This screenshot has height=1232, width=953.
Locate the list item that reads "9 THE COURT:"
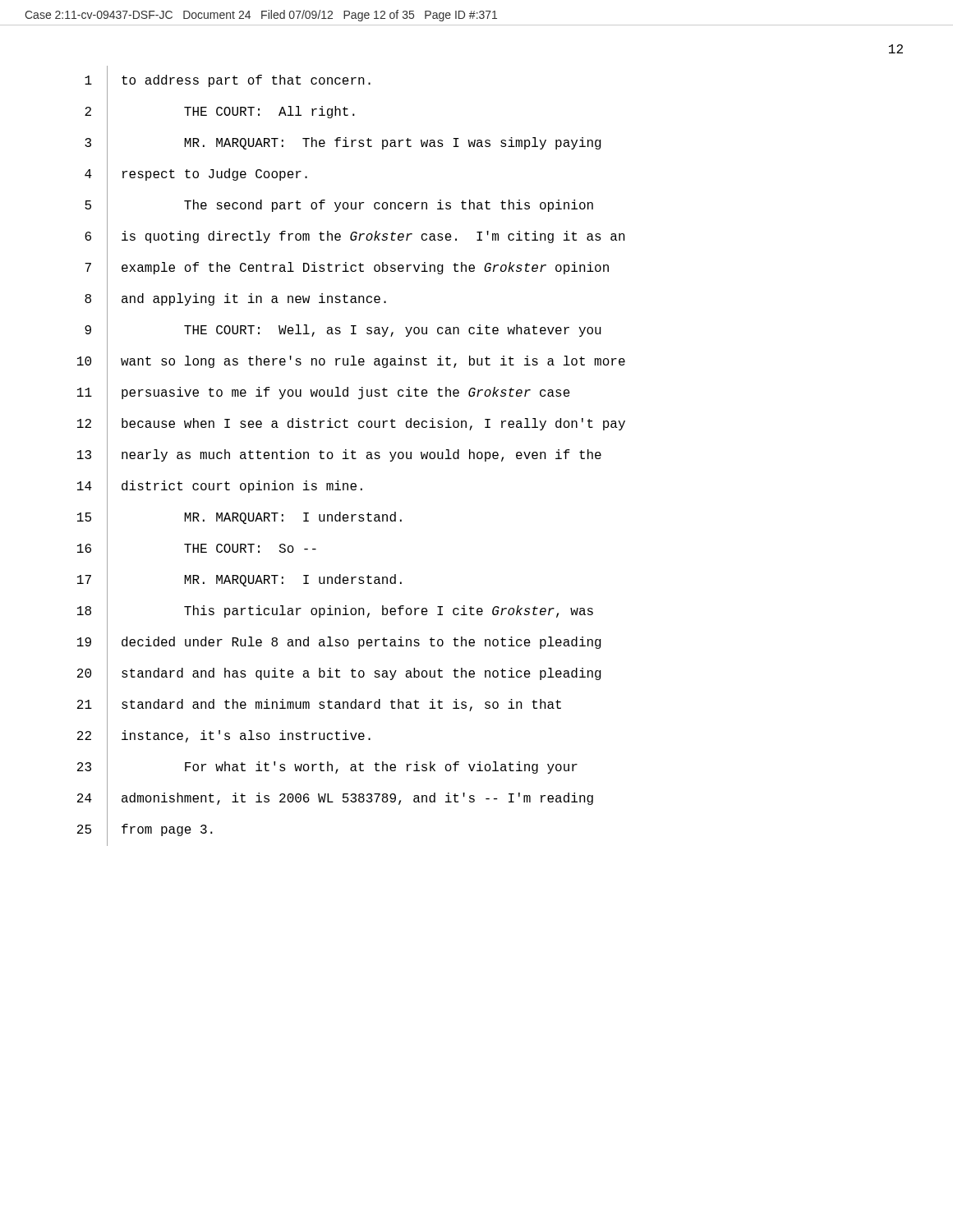tap(476, 331)
